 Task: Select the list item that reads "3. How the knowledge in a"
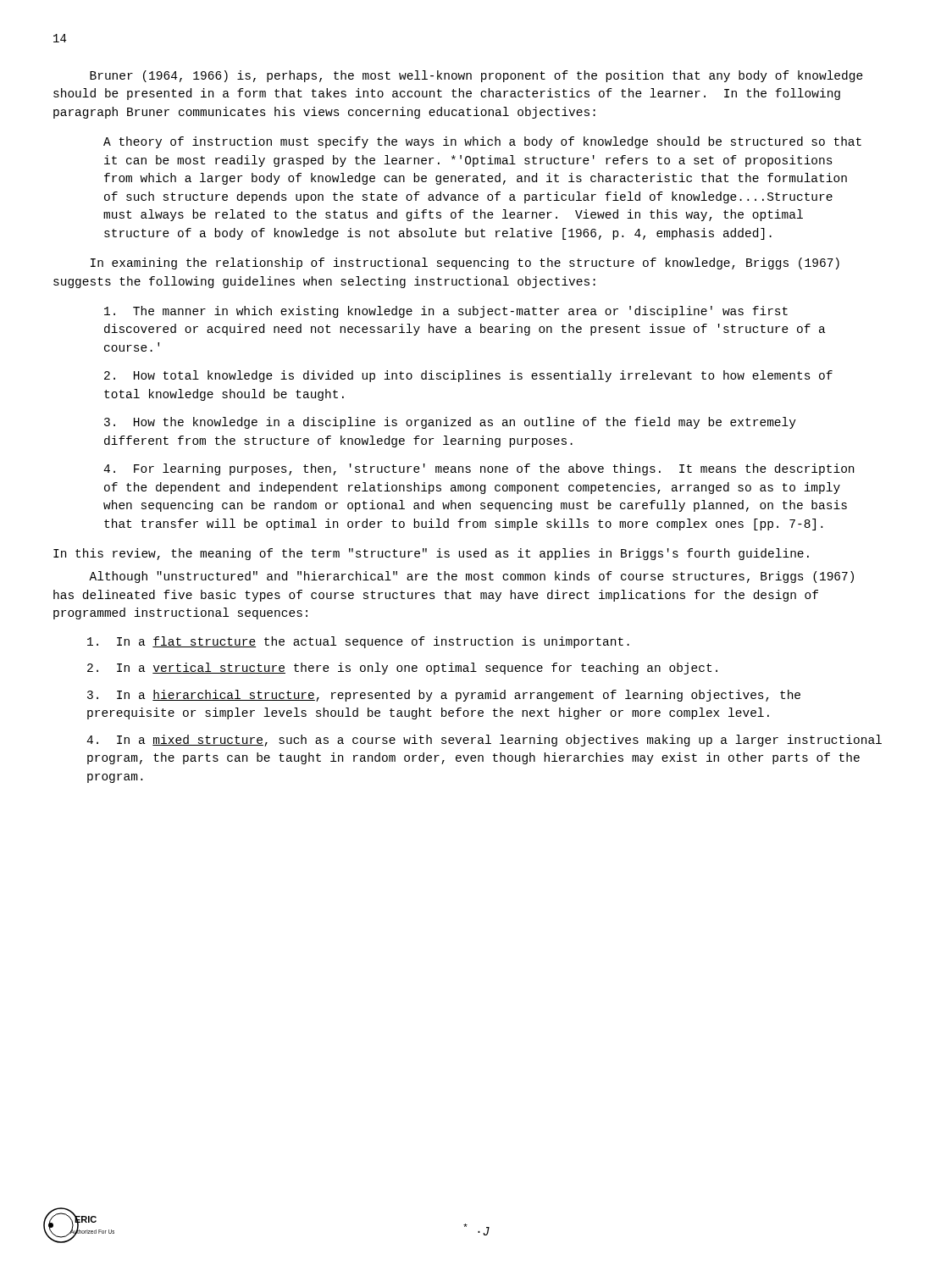click(x=450, y=432)
